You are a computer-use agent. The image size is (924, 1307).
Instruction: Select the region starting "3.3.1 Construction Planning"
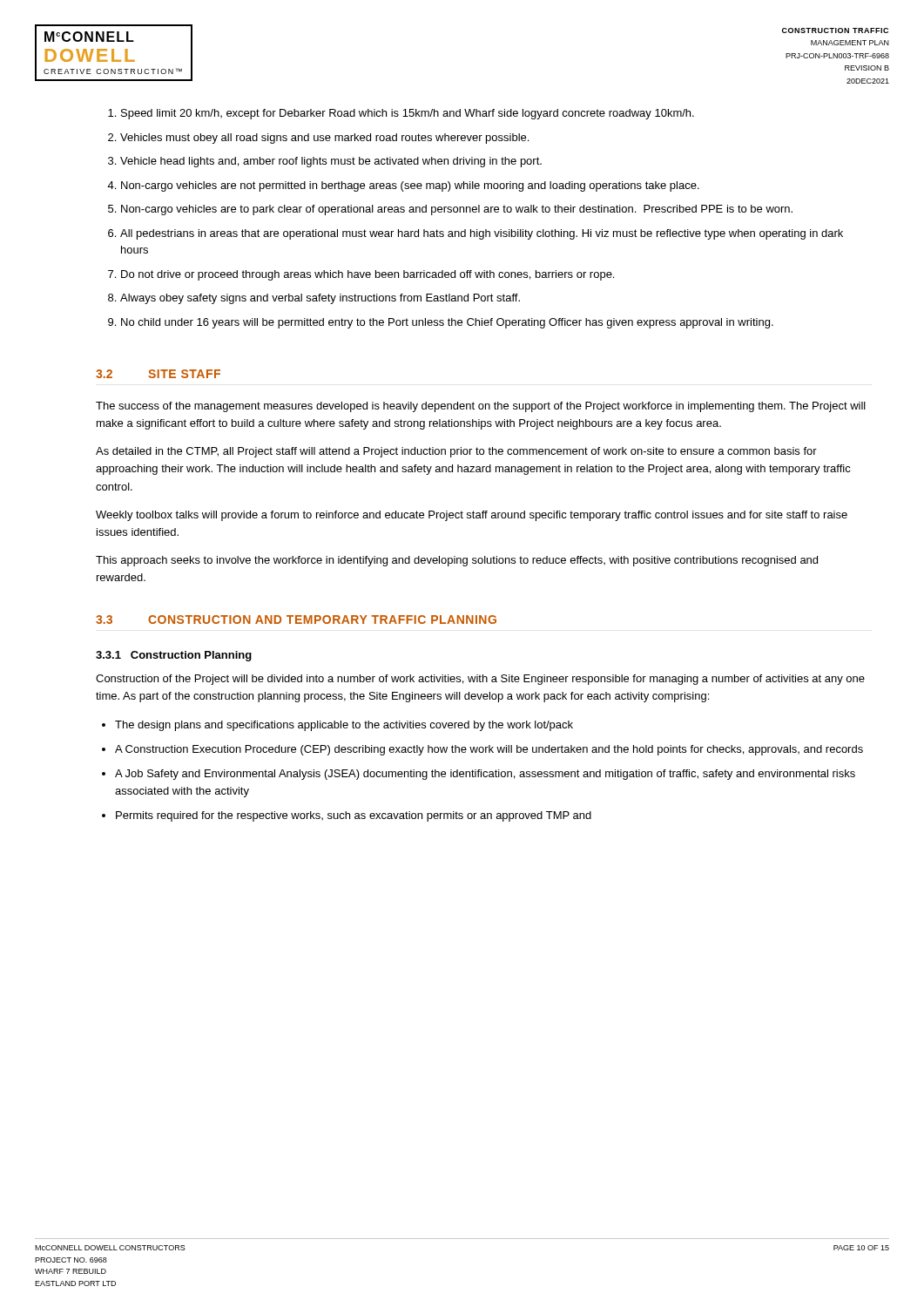(174, 655)
